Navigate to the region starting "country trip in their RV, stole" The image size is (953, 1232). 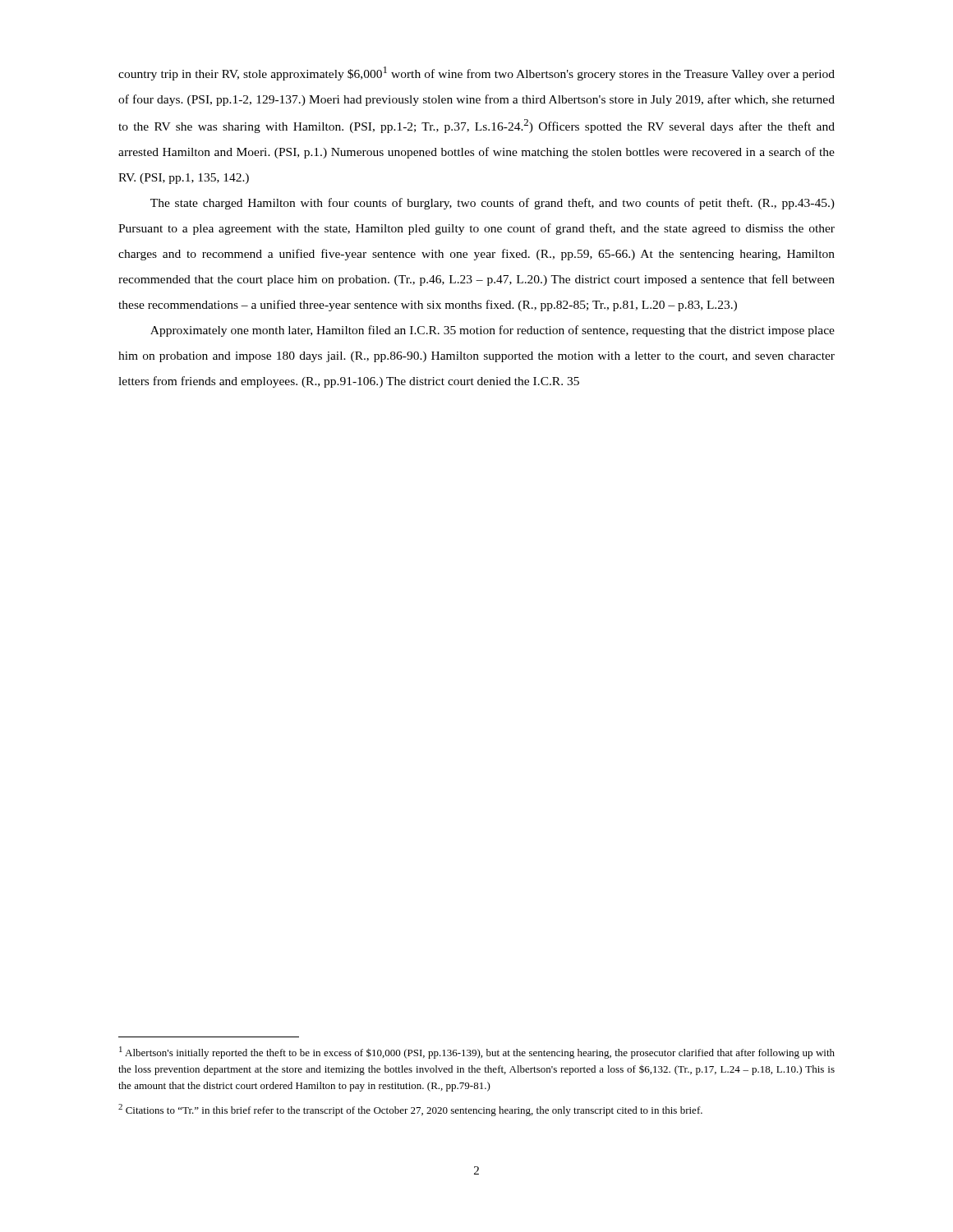tap(476, 125)
